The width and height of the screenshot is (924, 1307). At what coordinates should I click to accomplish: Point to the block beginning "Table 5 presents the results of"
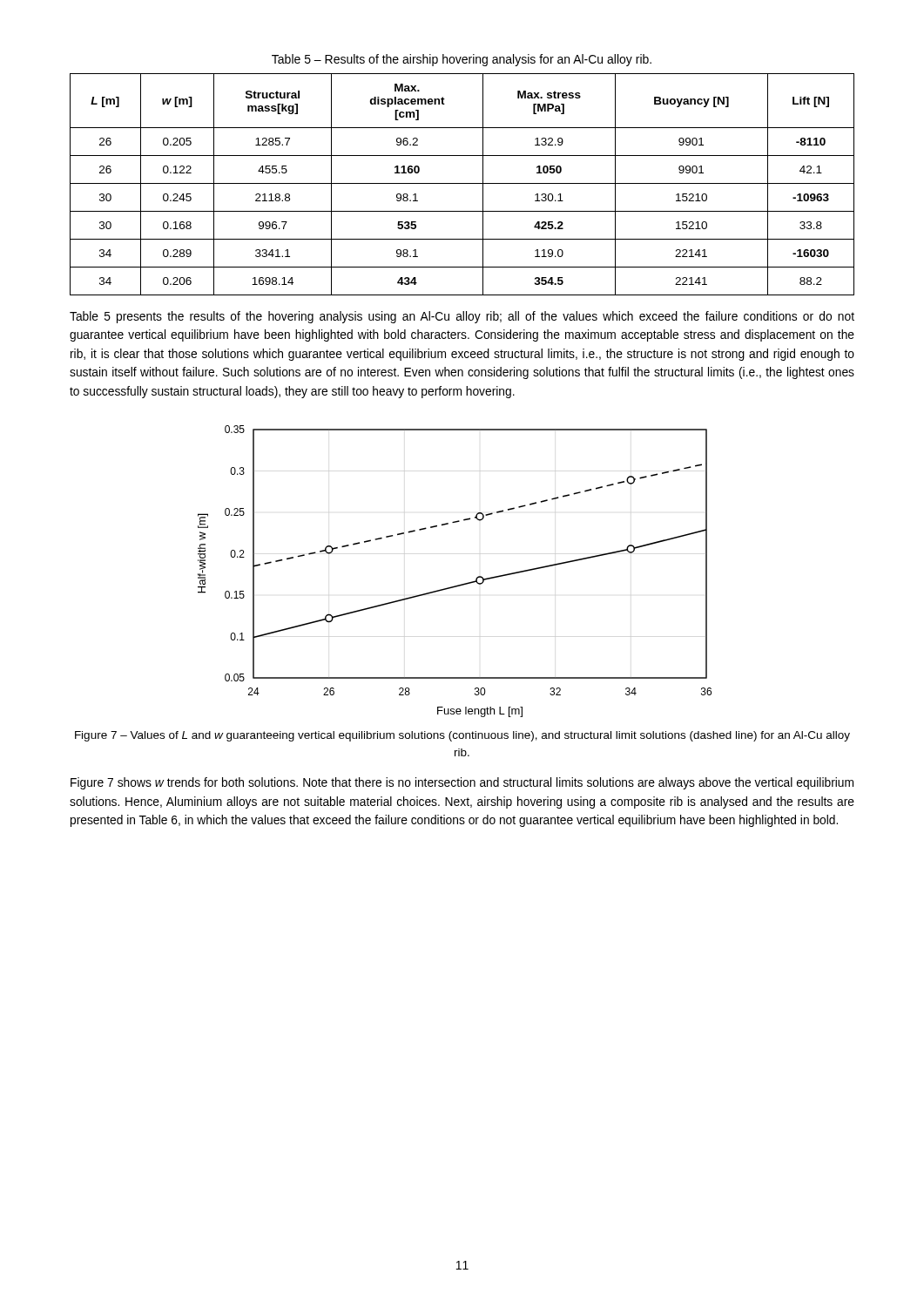[x=462, y=354]
